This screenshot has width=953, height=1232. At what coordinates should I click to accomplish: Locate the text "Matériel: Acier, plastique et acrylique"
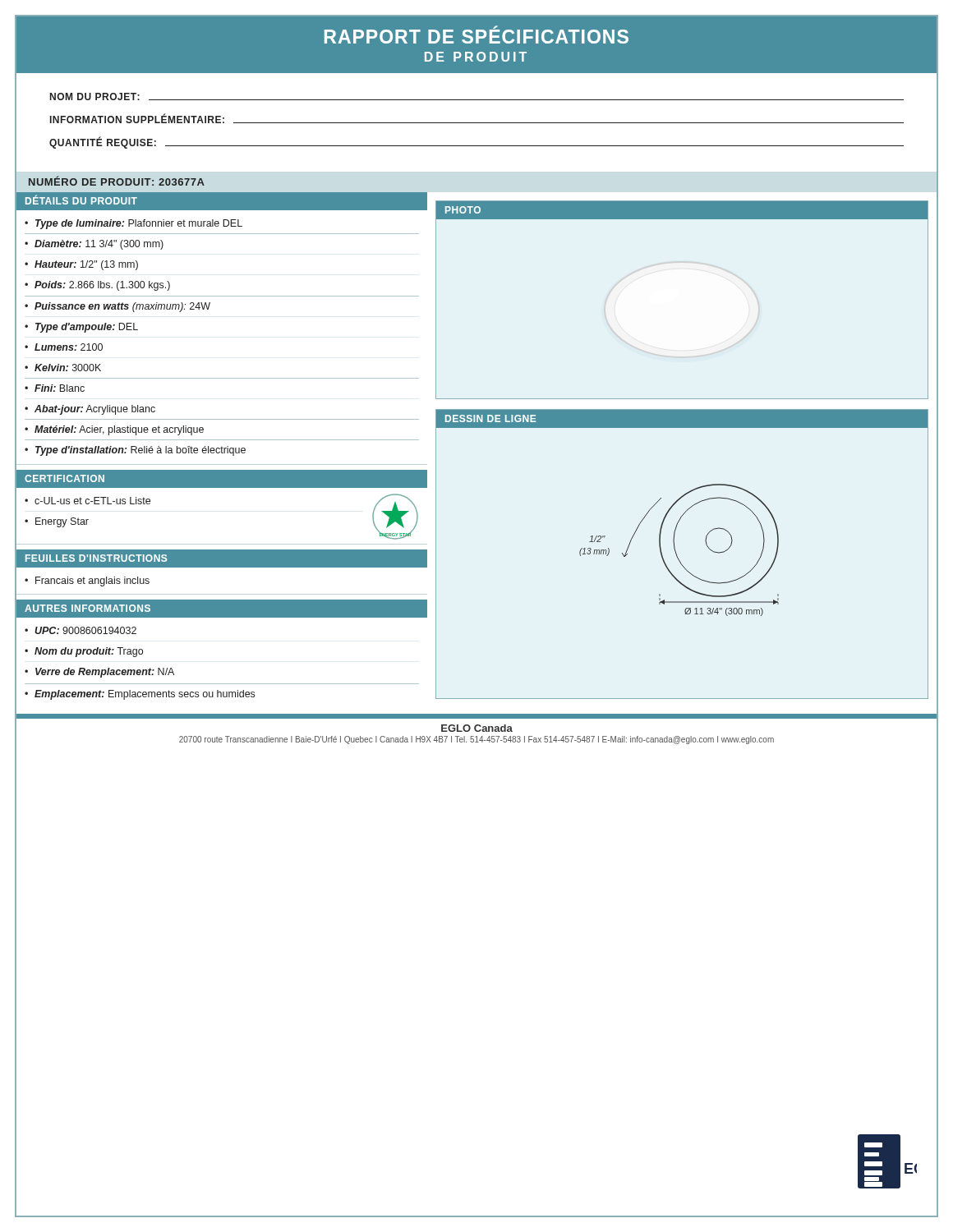click(119, 430)
